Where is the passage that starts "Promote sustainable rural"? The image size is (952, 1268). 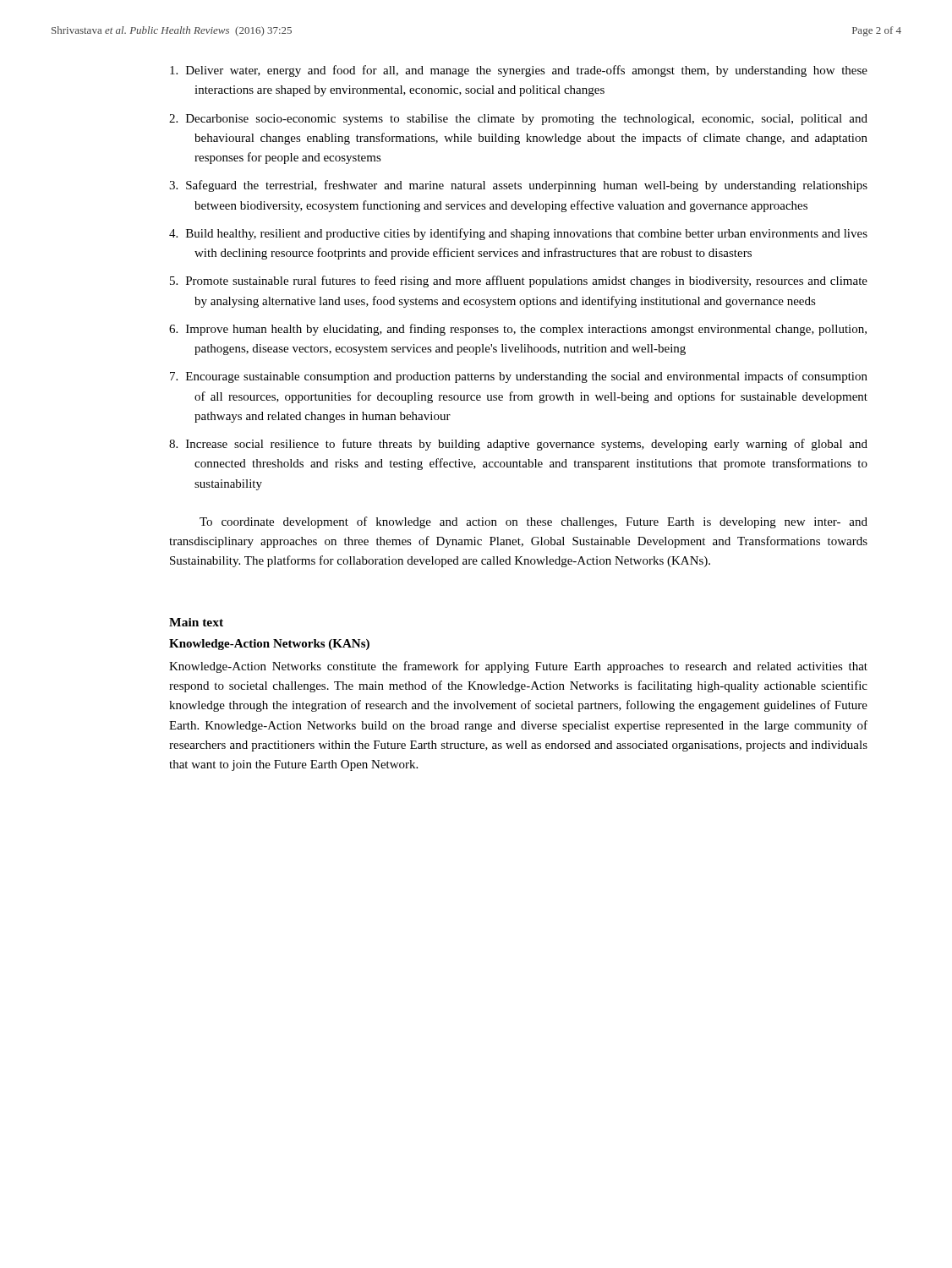tap(518, 291)
